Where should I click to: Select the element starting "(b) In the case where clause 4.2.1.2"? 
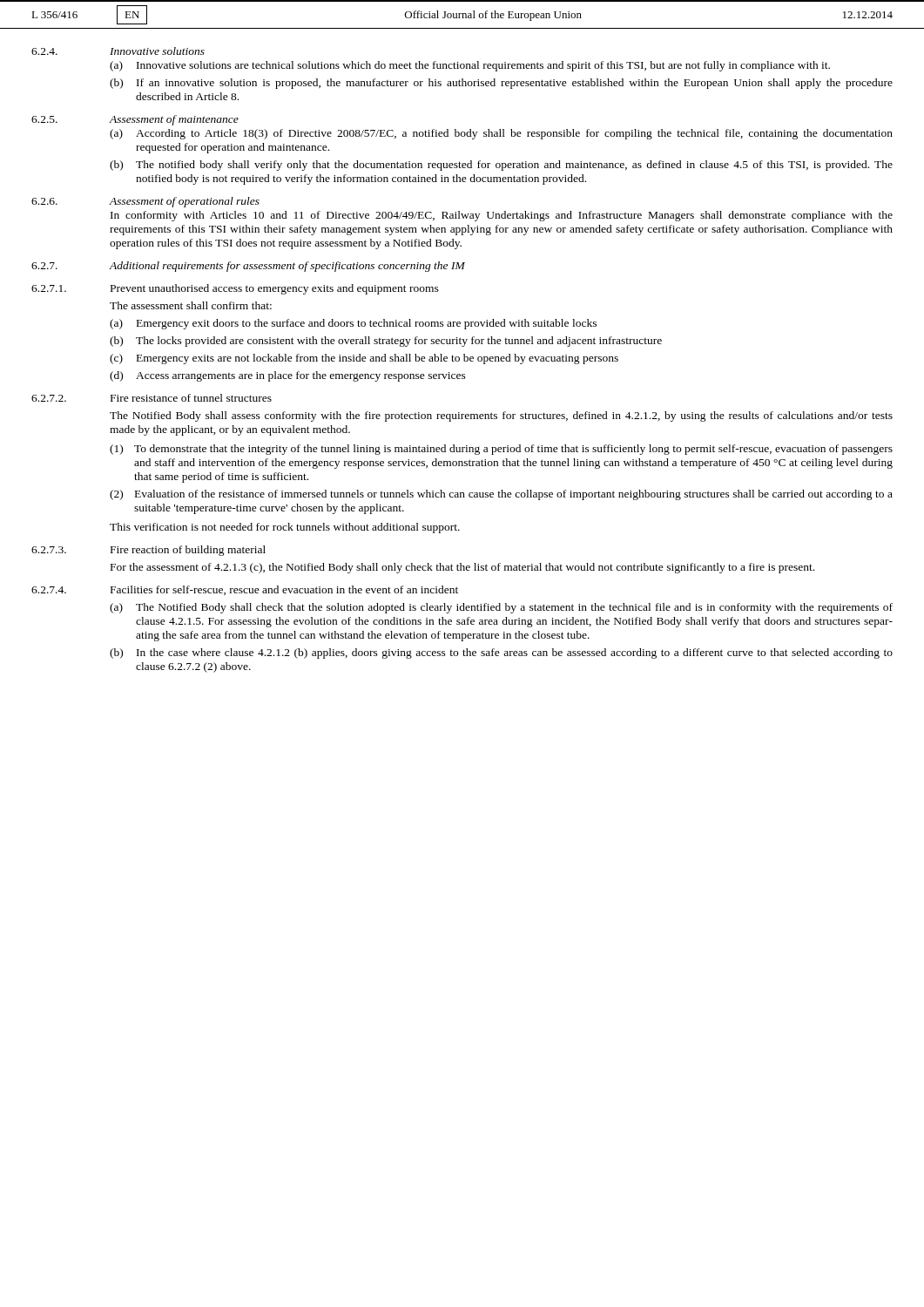tap(501, 660)
